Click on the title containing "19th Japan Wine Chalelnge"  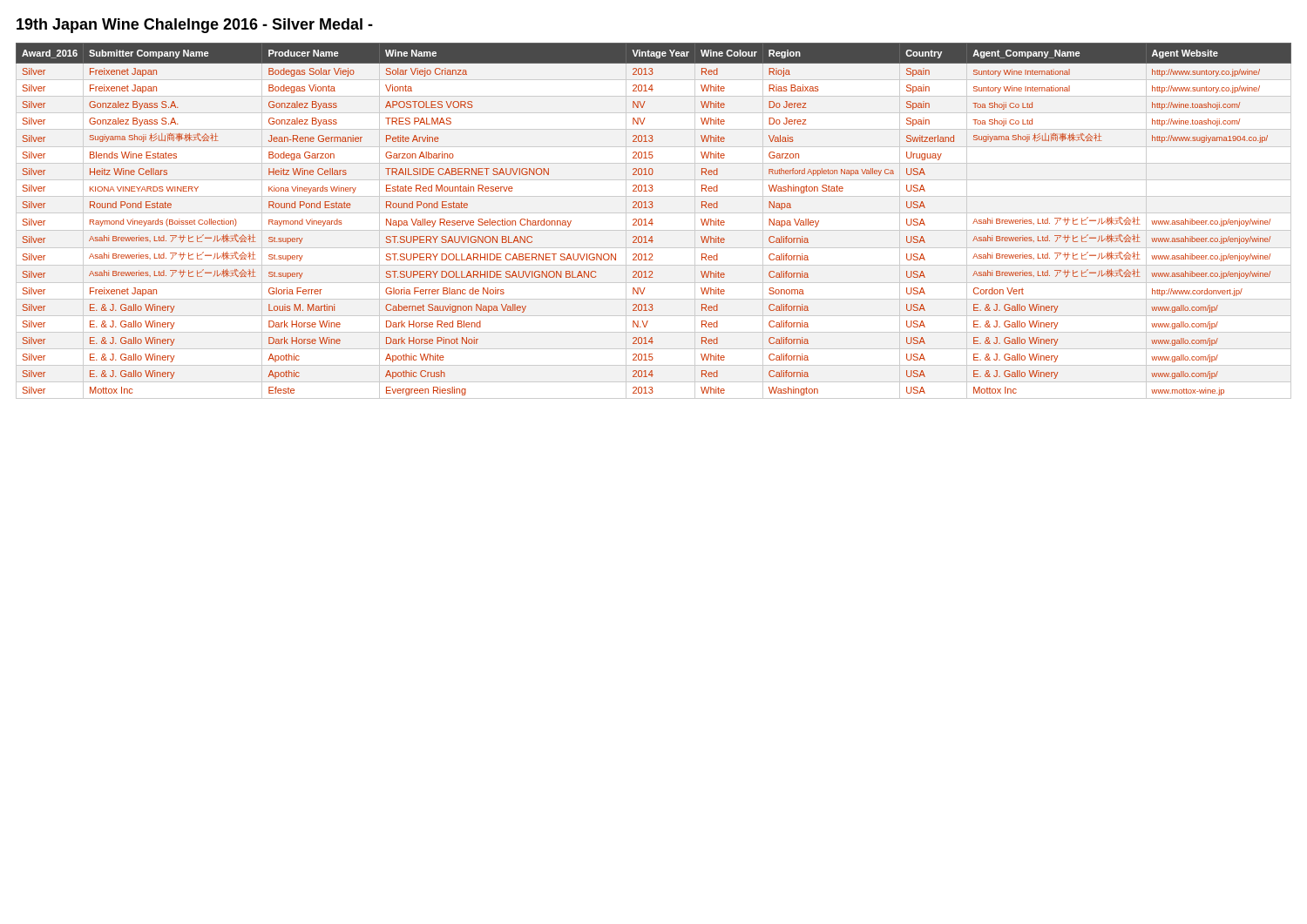194,24
